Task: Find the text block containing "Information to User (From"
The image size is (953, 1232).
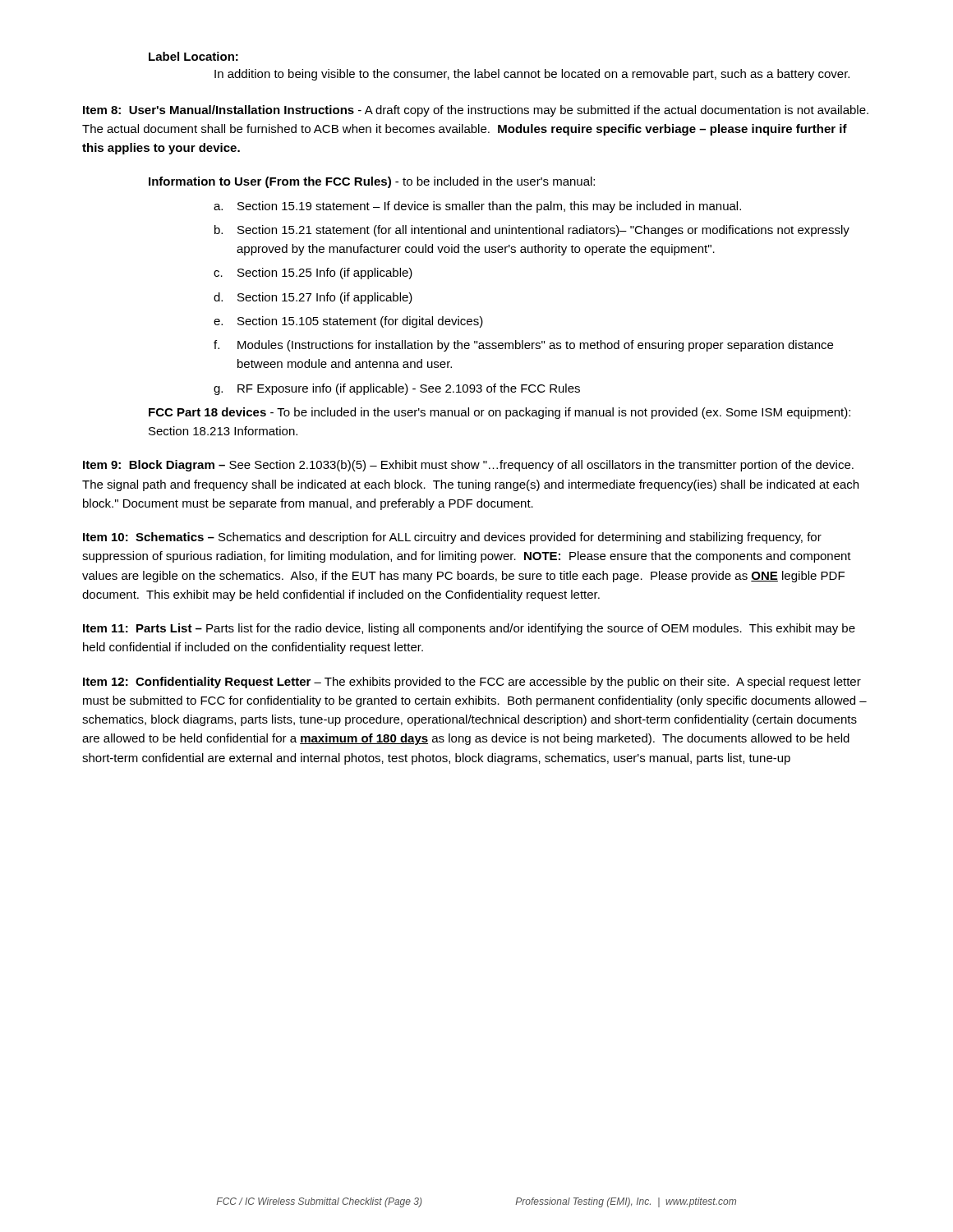Action: [x=372, y=181]
